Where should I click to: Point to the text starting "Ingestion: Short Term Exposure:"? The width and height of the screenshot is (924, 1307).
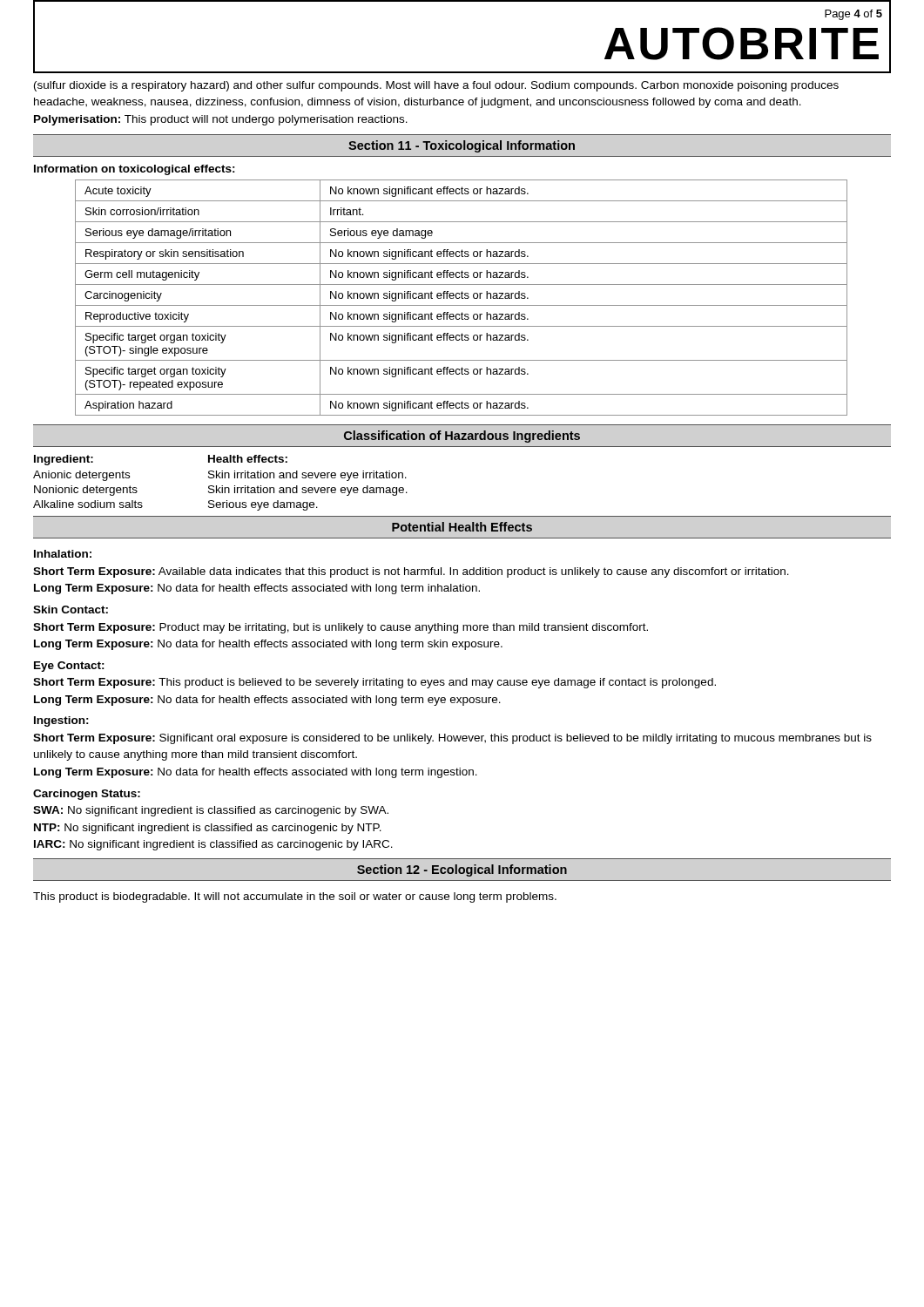pyautogui.click(x=452, y=746)
